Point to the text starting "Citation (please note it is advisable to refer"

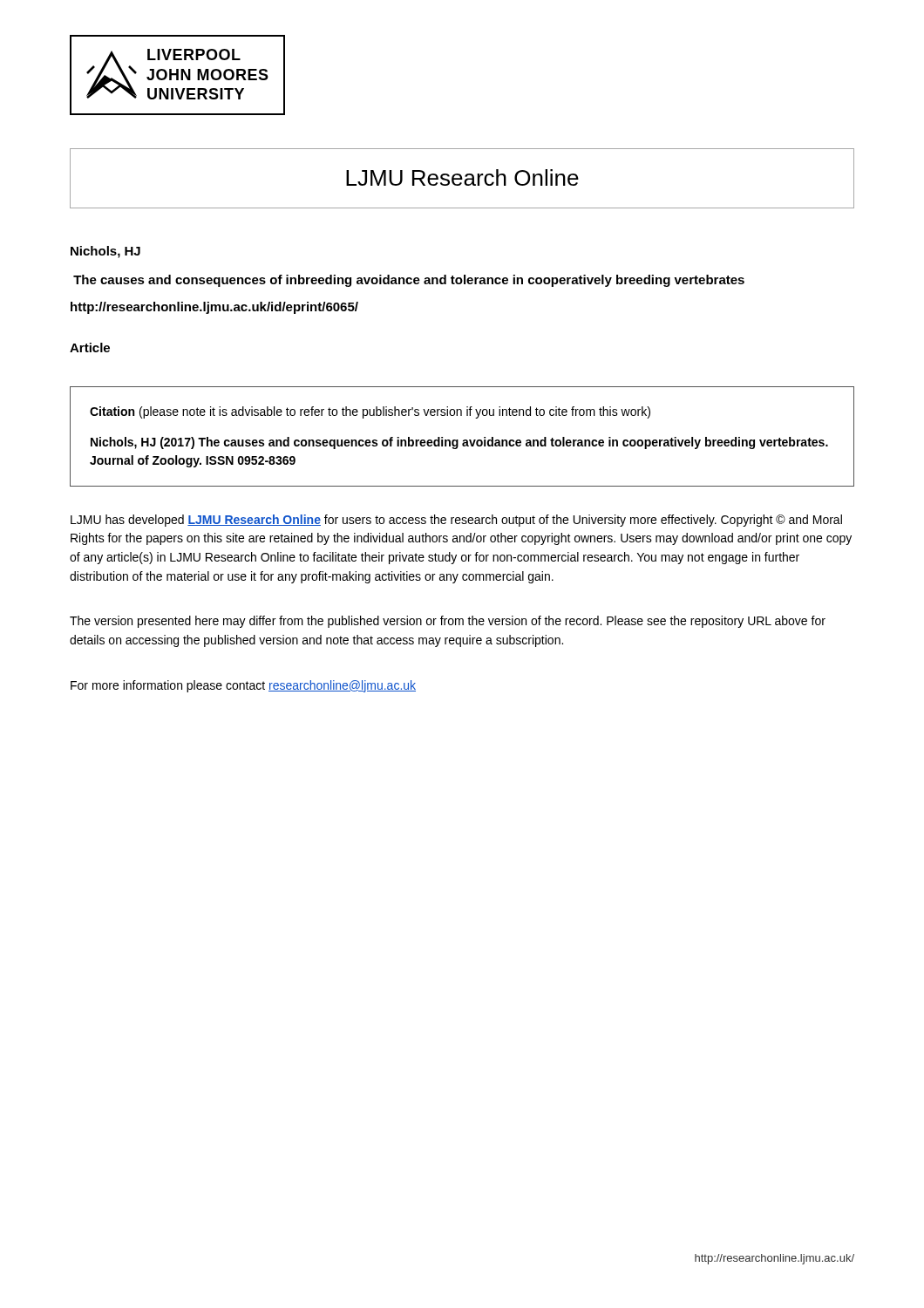pos(462,436)
